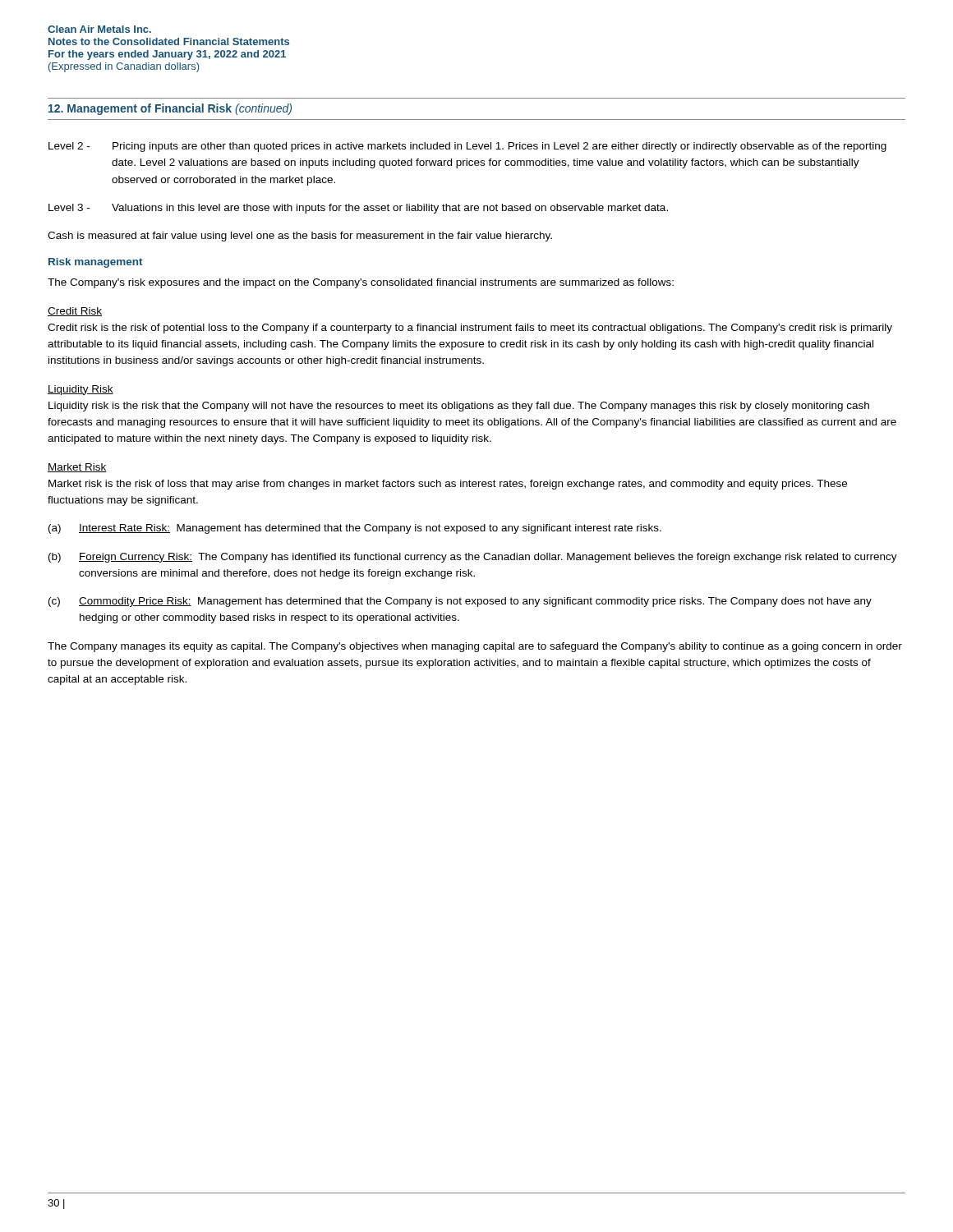Point to the block beginning "Market Risk Market risk is the"

(x=448, y=483)
